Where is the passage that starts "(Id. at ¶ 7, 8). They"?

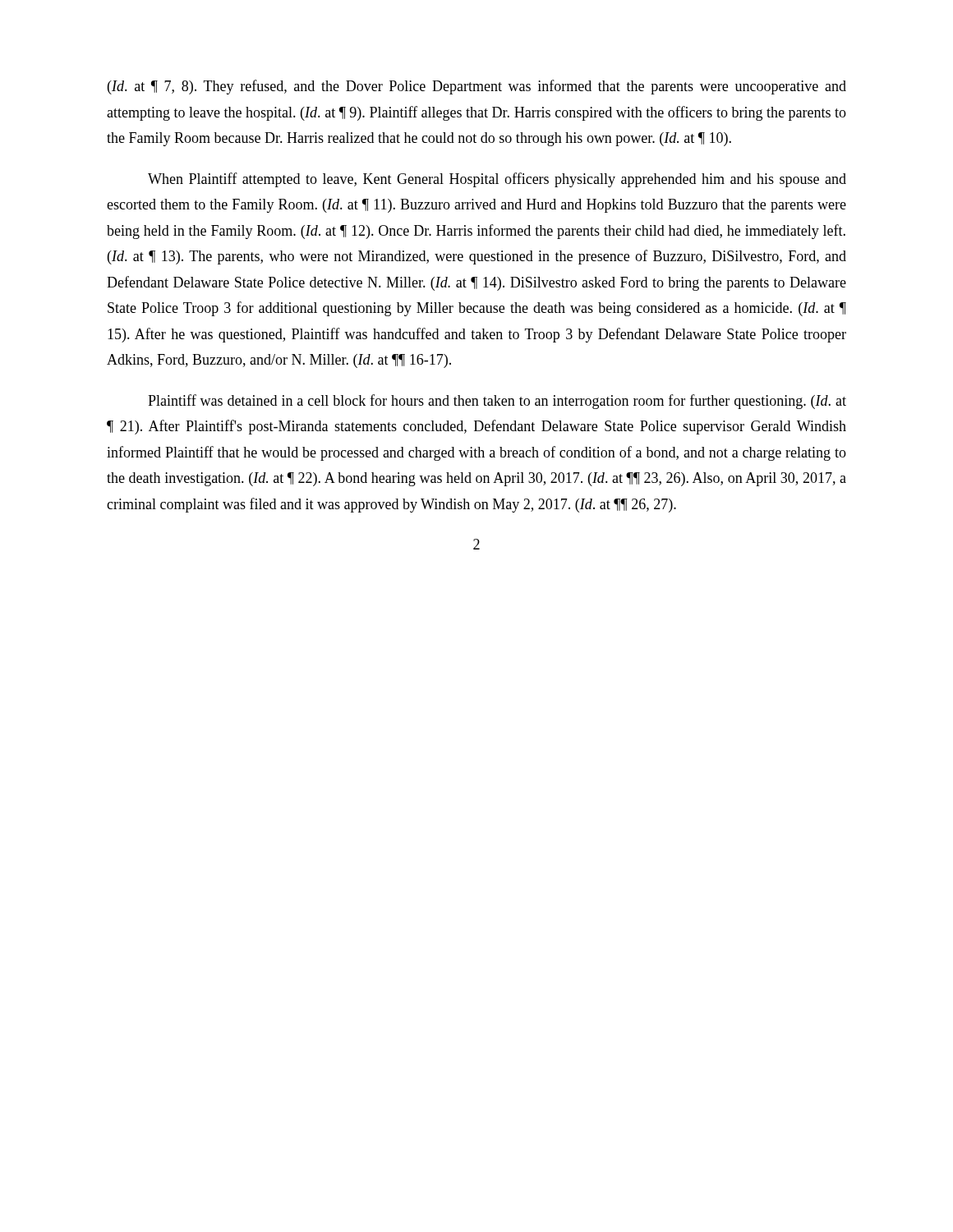tap(476, 113)
